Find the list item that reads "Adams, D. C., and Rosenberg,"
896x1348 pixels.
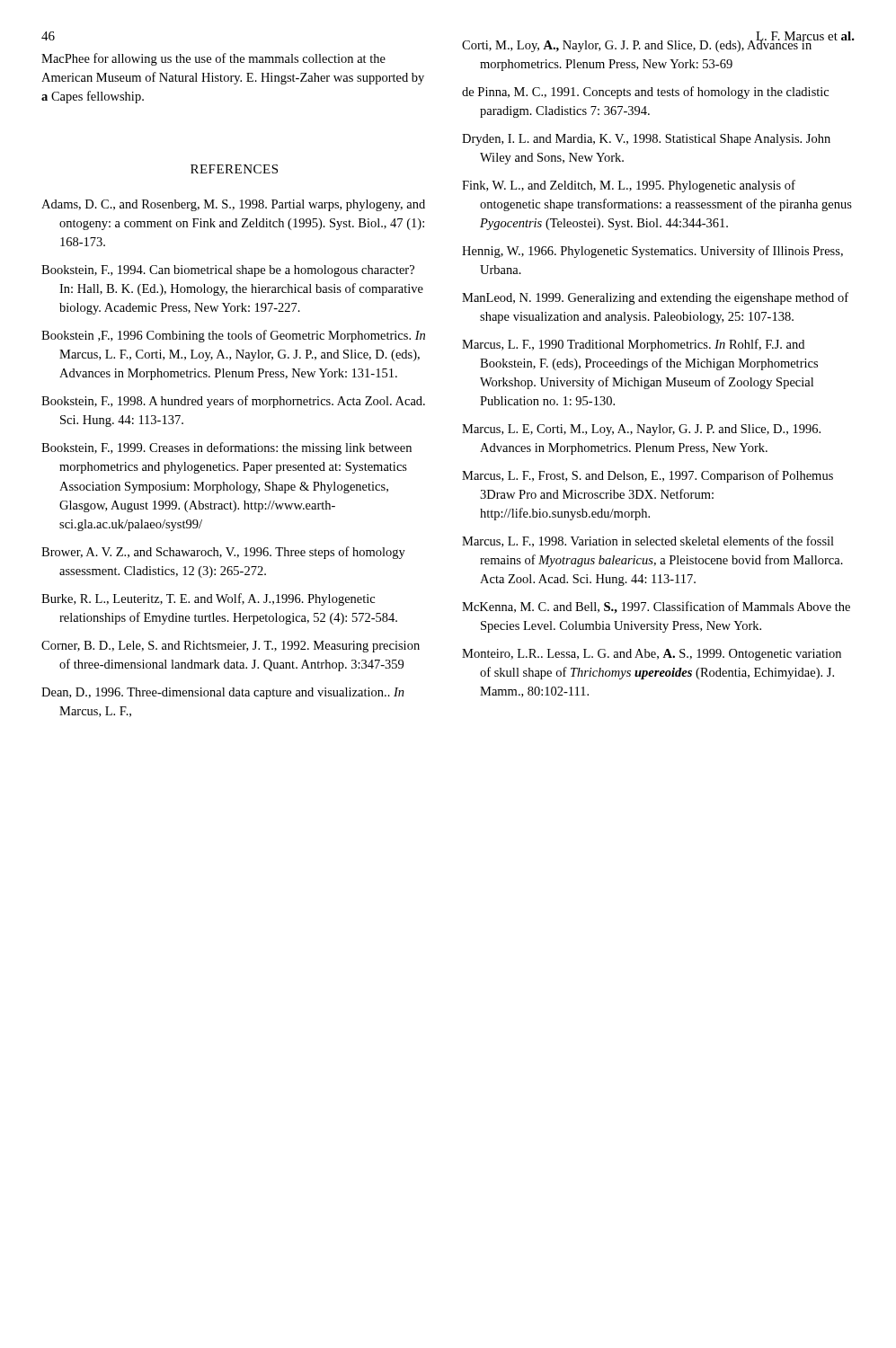[235, 224]
